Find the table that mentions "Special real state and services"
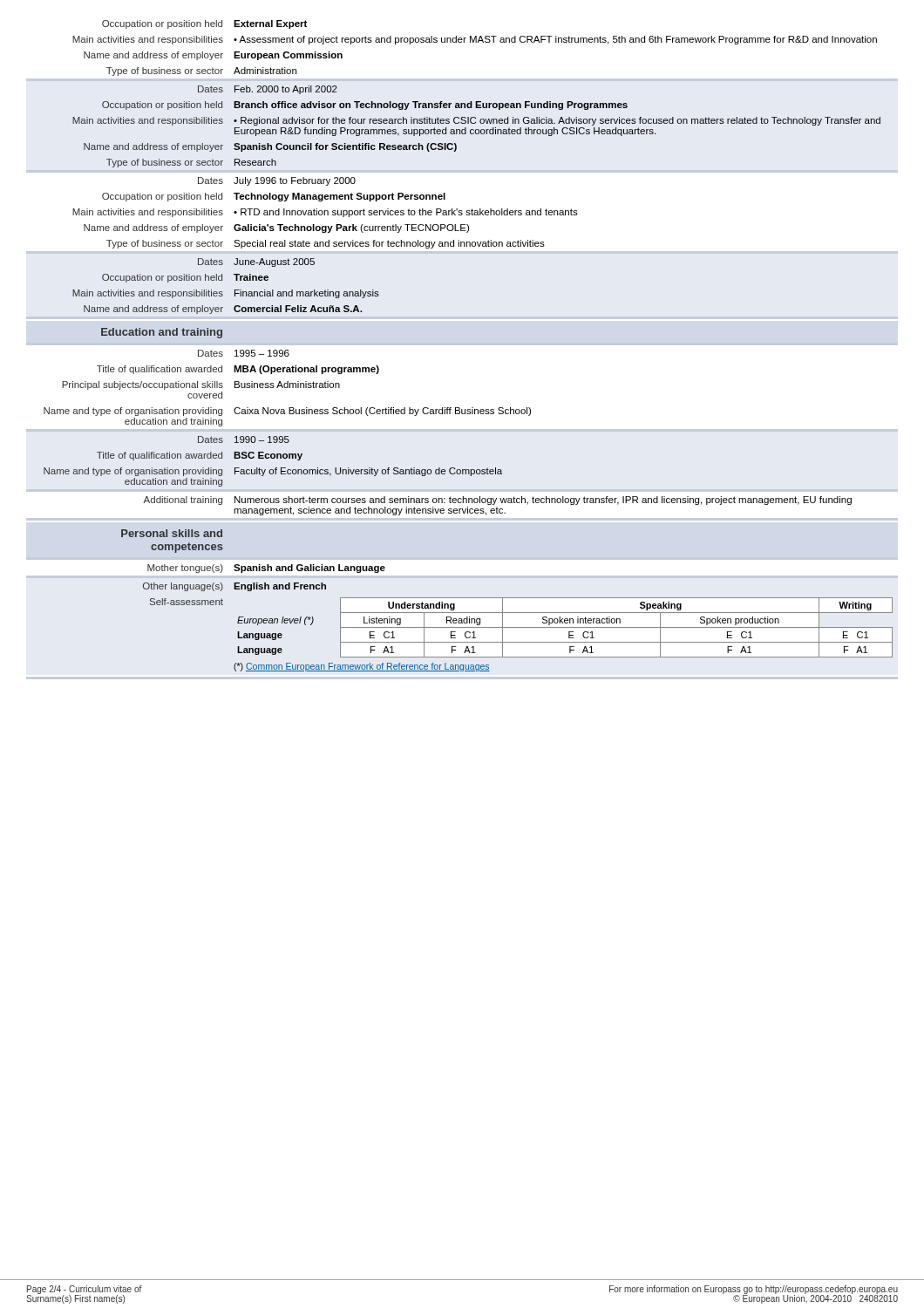 click(462, 212)
